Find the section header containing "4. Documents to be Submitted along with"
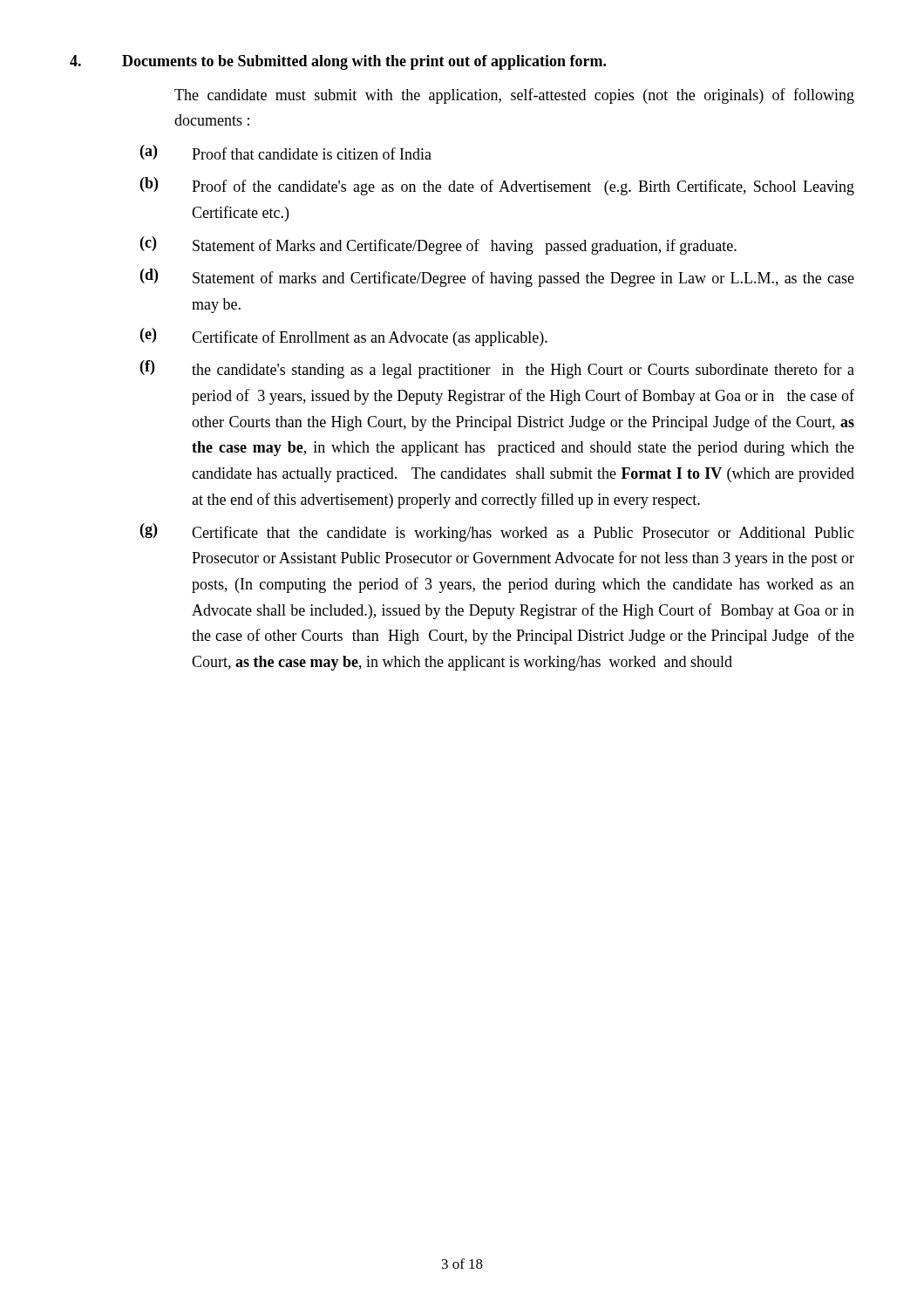The height and width of the screenshot is (1308, 924). point(338,61)
